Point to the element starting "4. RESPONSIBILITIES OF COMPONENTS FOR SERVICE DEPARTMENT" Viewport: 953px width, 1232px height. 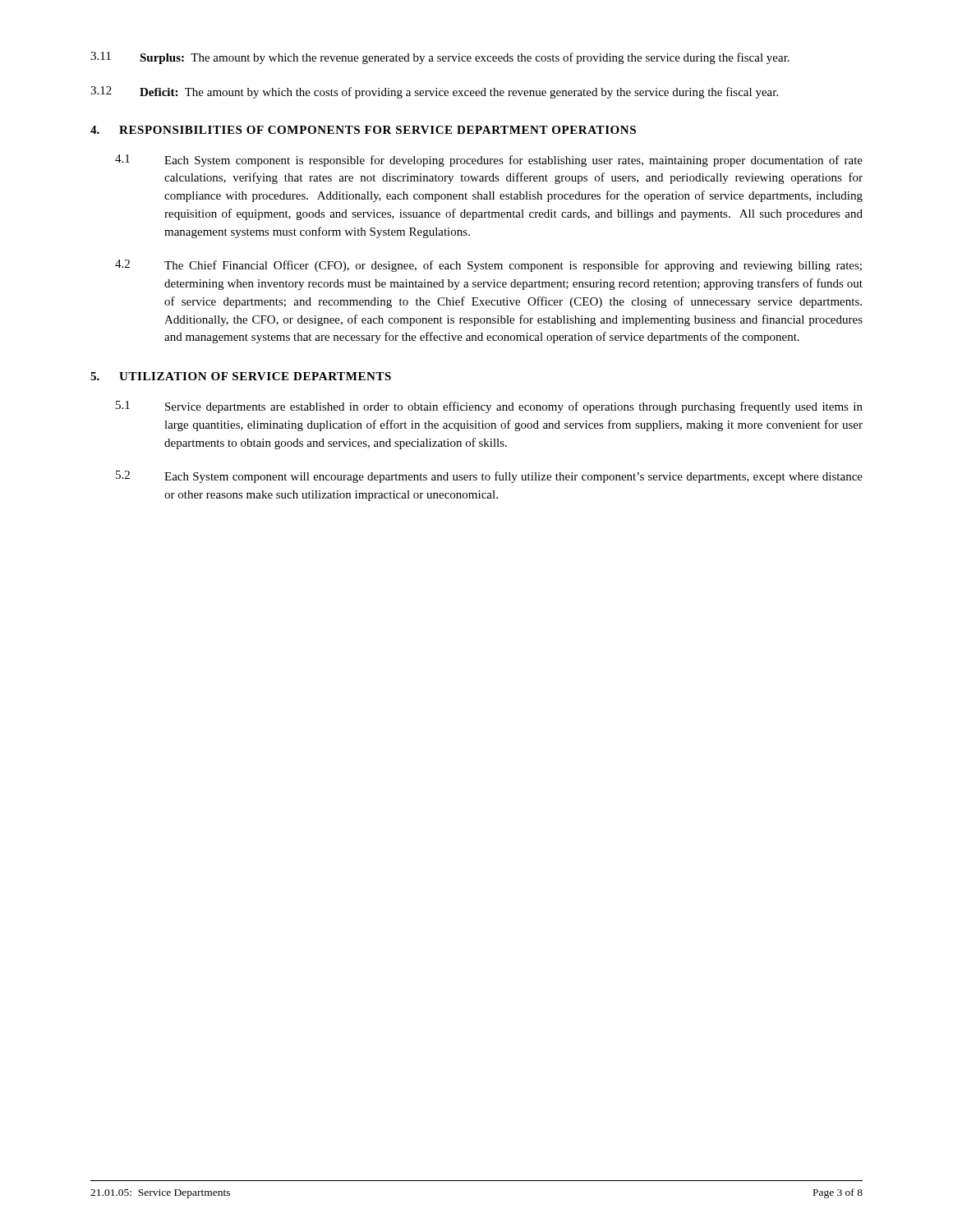[x=364, y=130]
